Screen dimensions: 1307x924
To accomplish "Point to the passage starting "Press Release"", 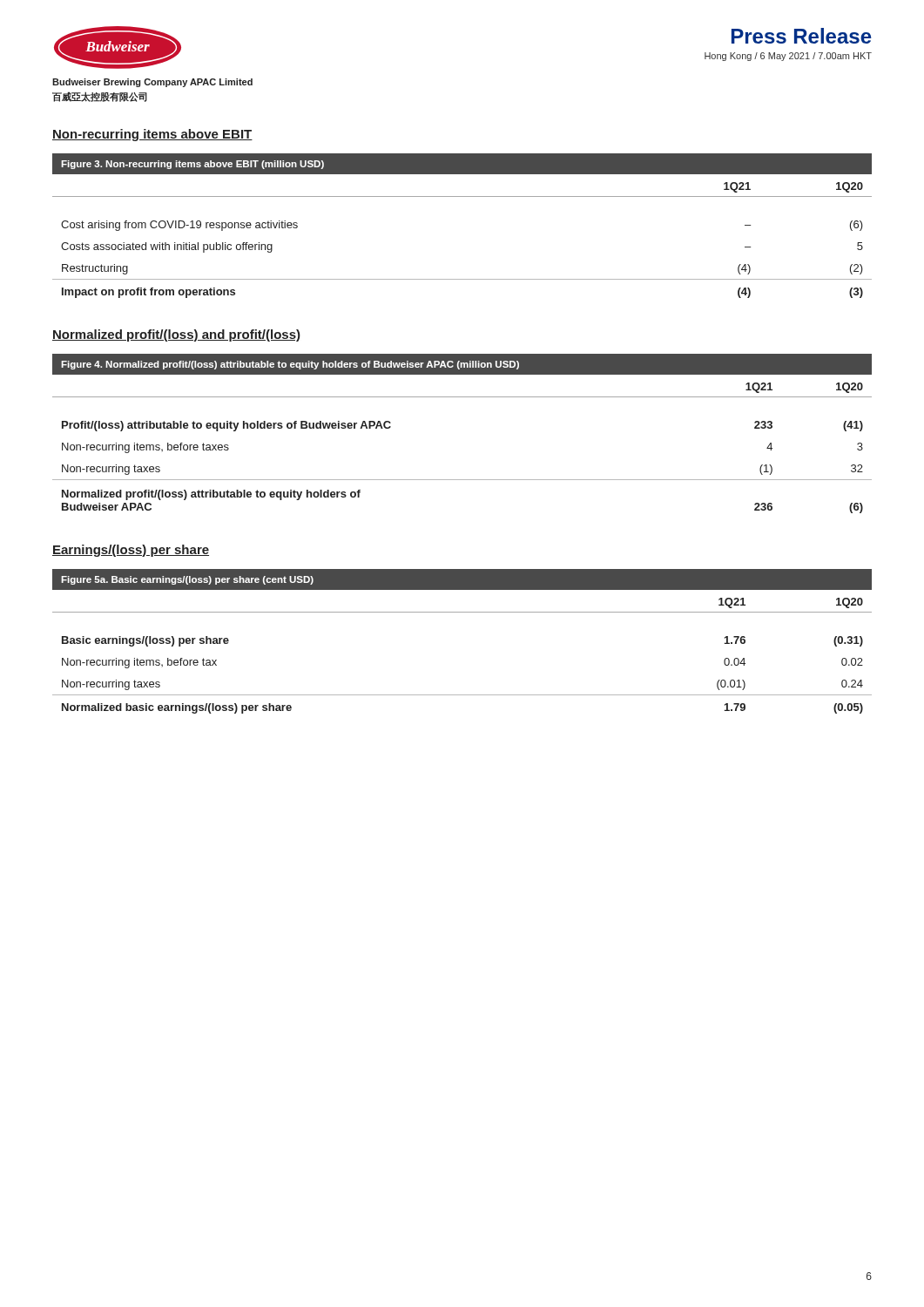I will (x=801, y=36).
